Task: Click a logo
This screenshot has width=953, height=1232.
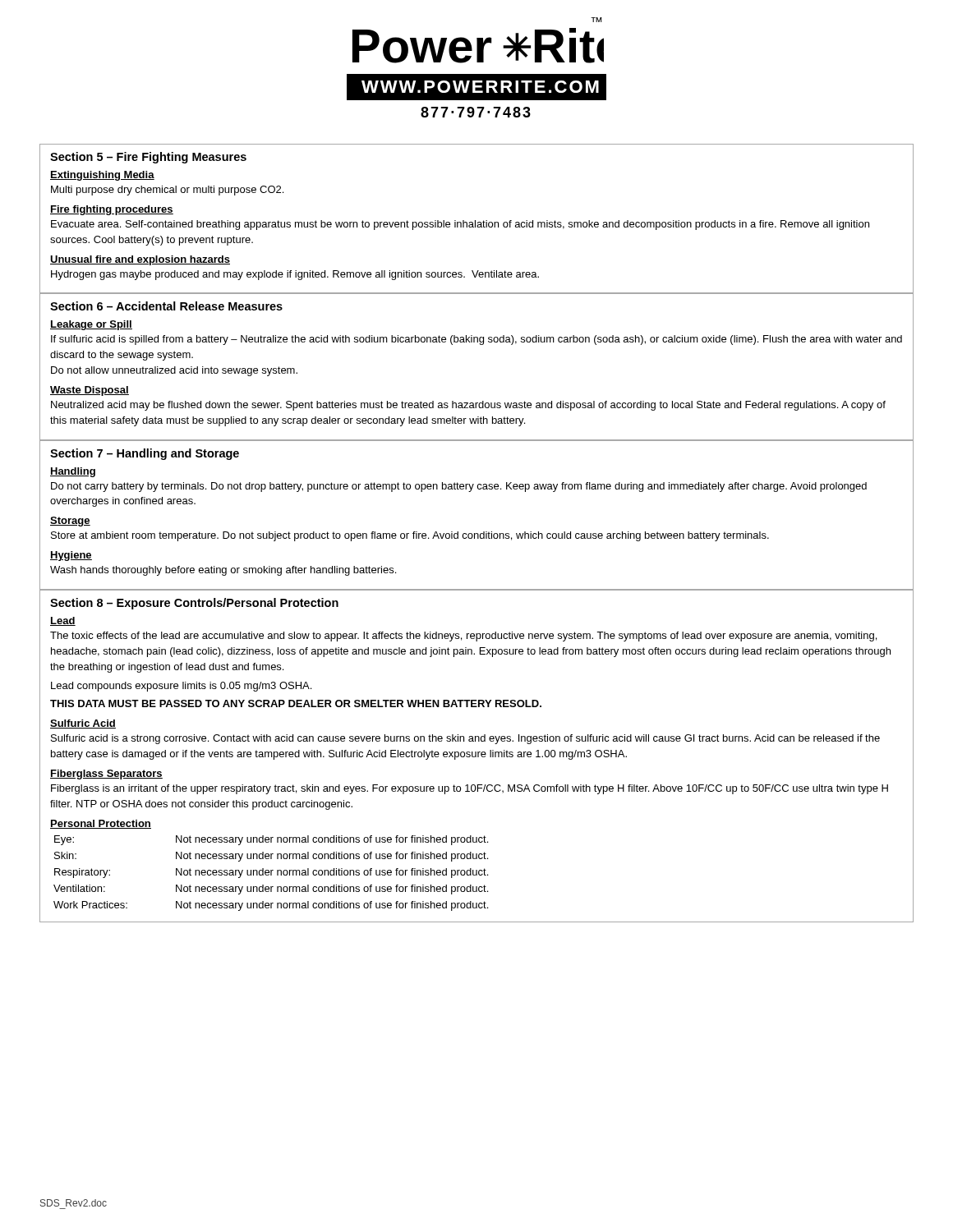Action: pyautogui.click(x=476, y=68)
